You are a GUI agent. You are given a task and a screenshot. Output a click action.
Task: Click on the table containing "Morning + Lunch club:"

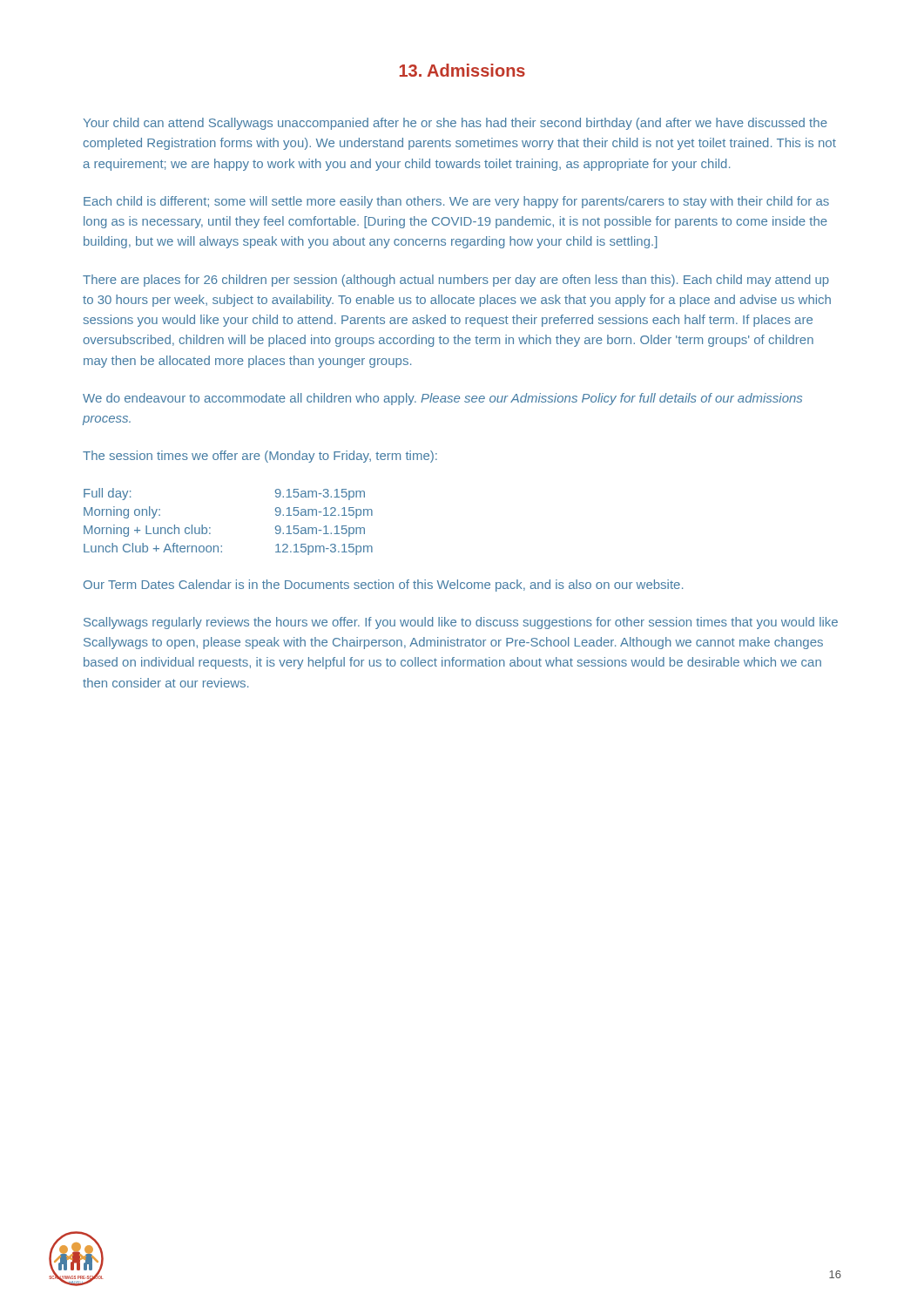[x=462, y=520]
